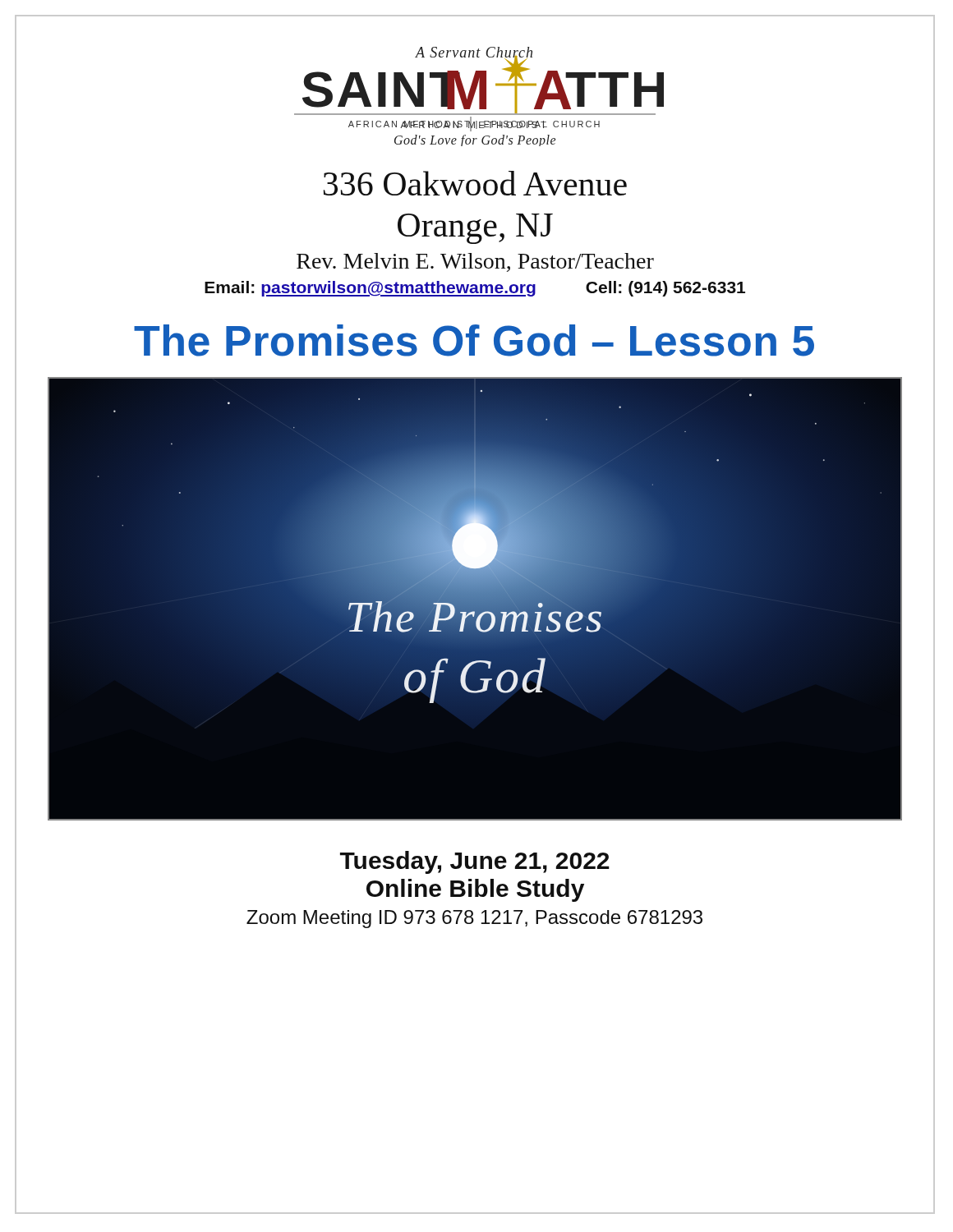953x1232 pixels.
Task: Navigate to the region starting "Tuesday, June 21, 2022 Online"
Action: point(475,888)
